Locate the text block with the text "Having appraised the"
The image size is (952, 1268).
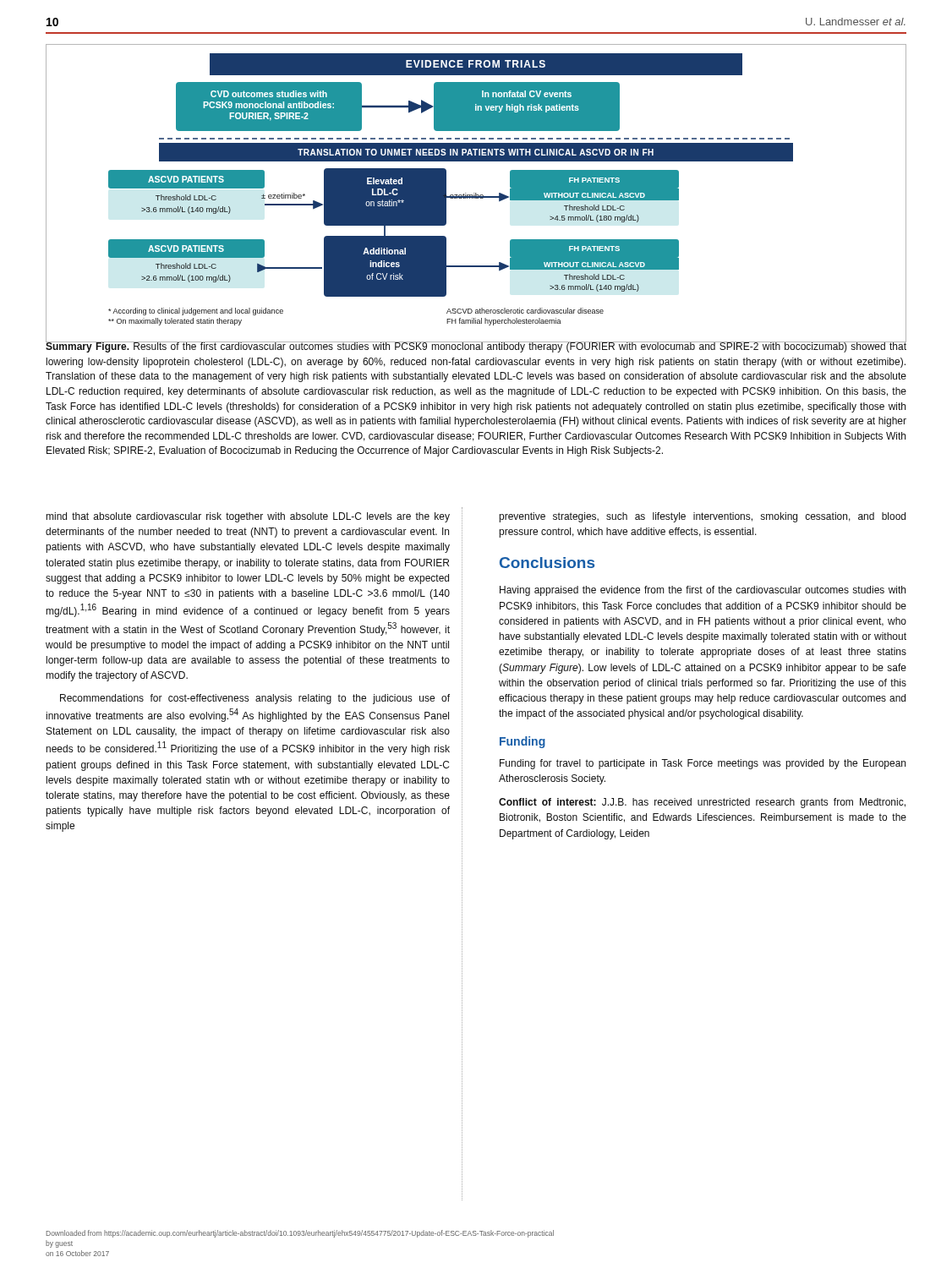coord(703,652)
